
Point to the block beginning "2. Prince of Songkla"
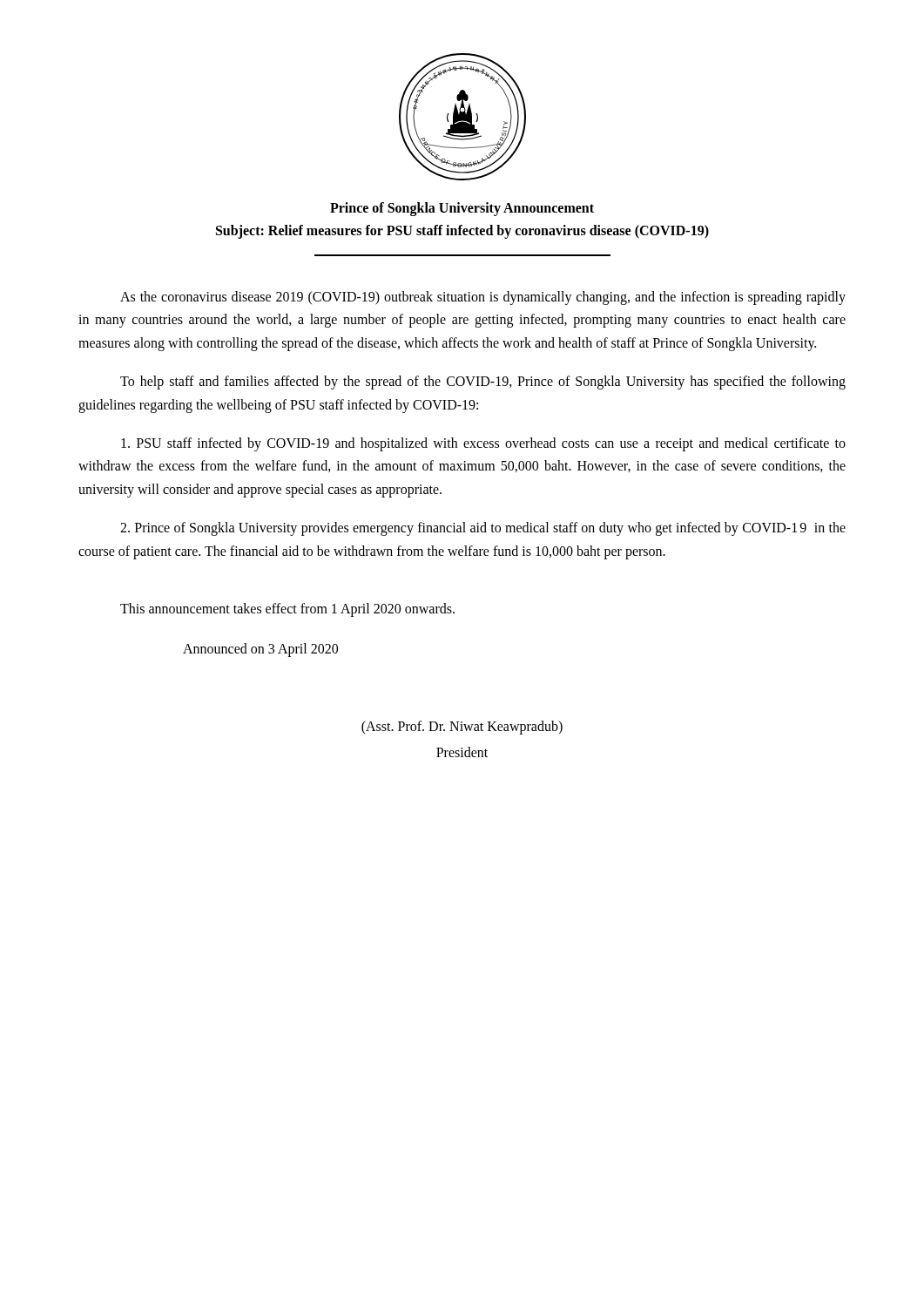(462, 539)
